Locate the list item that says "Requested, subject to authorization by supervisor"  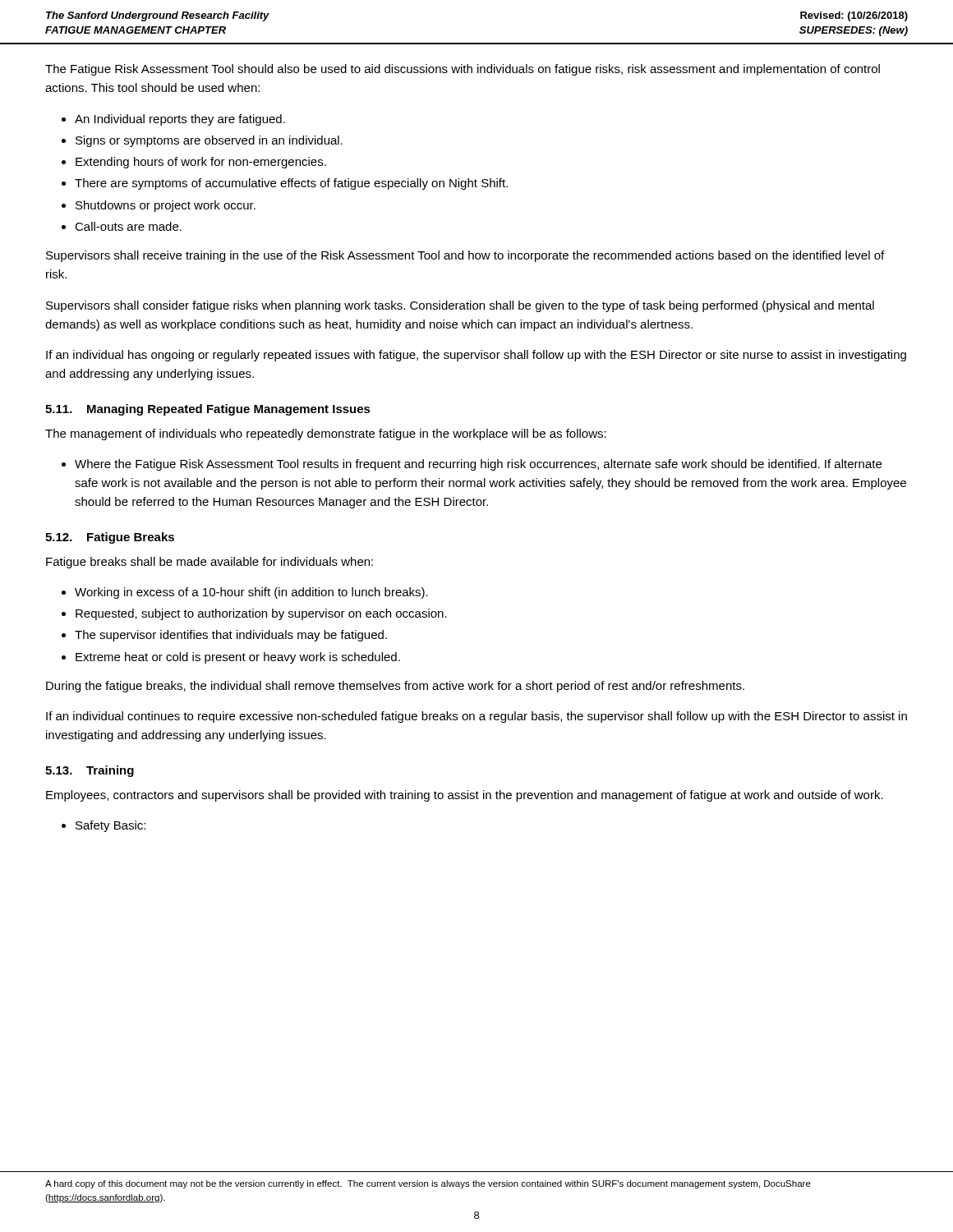tap(261, 613)
